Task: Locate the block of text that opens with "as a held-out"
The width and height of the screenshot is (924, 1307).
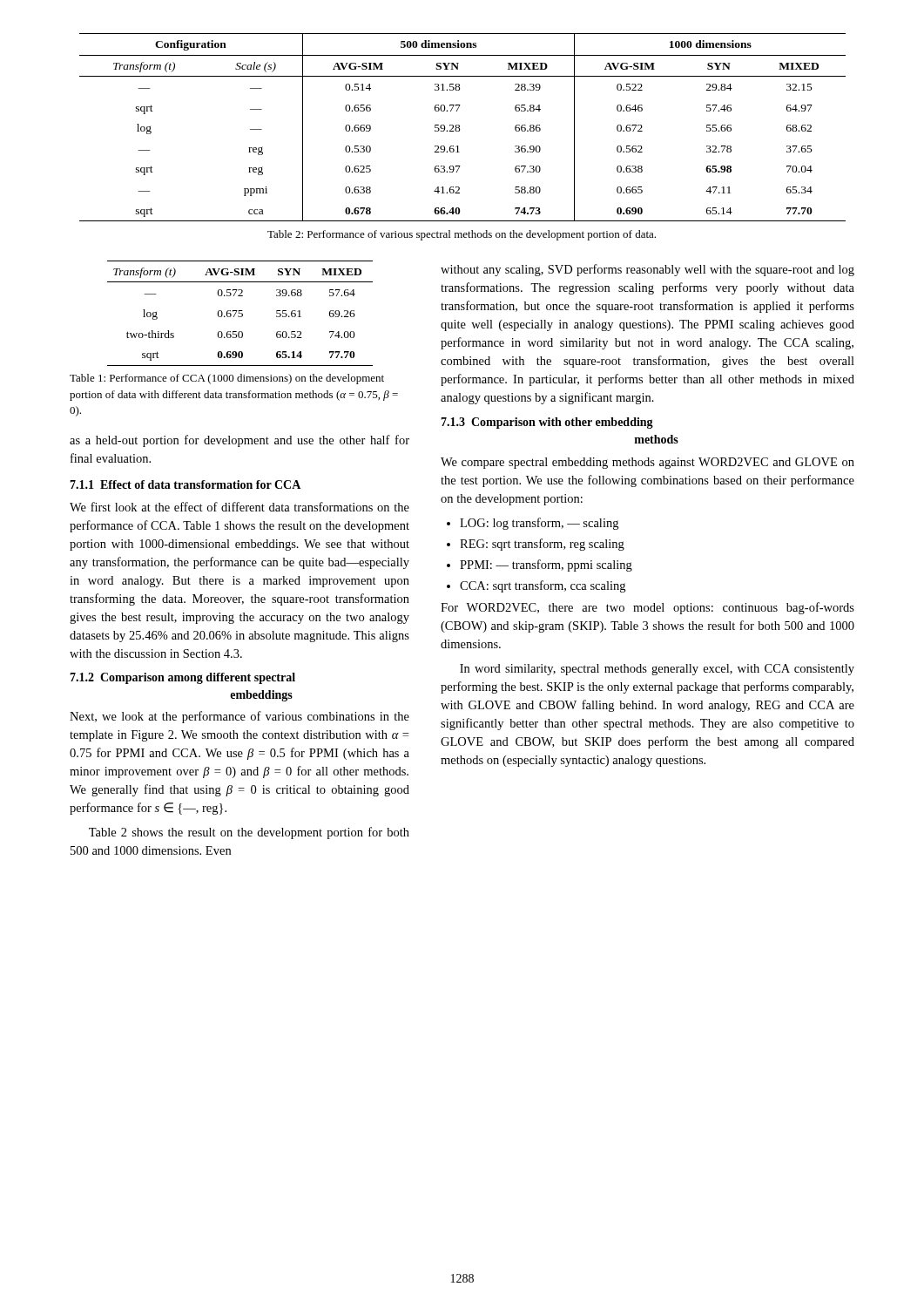Action: tap(240, 450)
